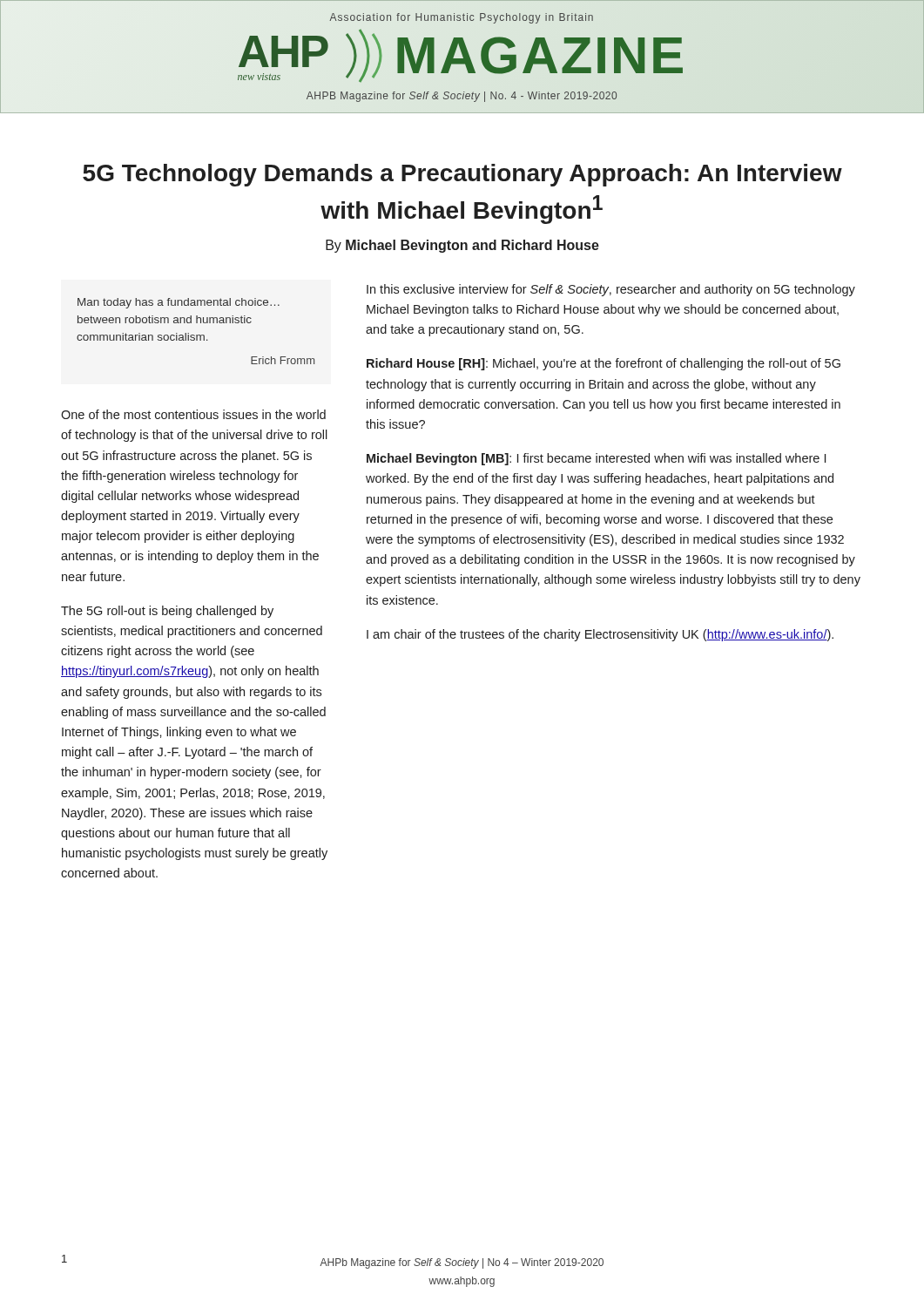Point to the block beginning "In this exclusive interview for Self &"
This screenshot has height=1307, width=924.
pos(610,309)
